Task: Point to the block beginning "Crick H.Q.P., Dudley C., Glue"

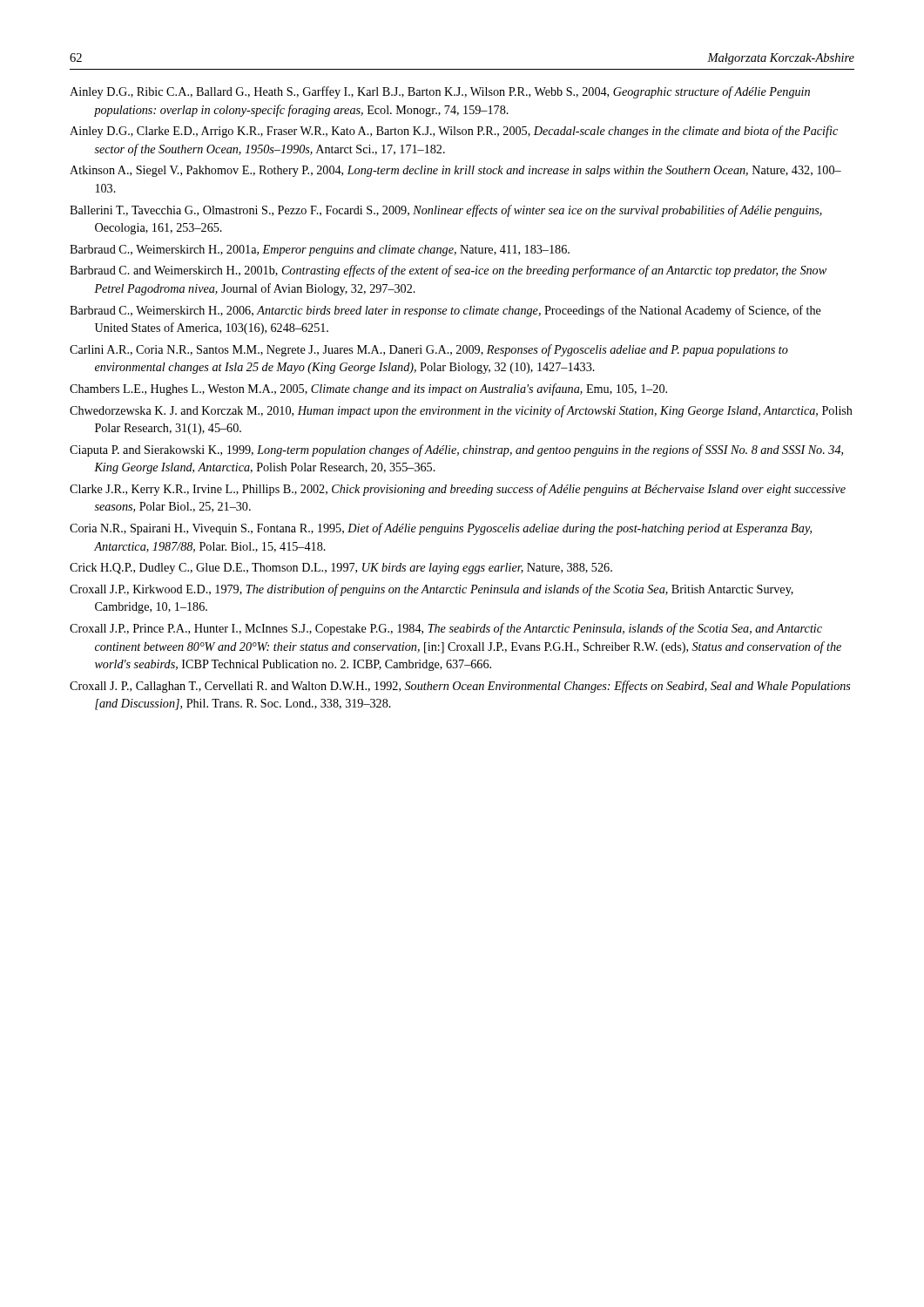Action: click(341, 567)
